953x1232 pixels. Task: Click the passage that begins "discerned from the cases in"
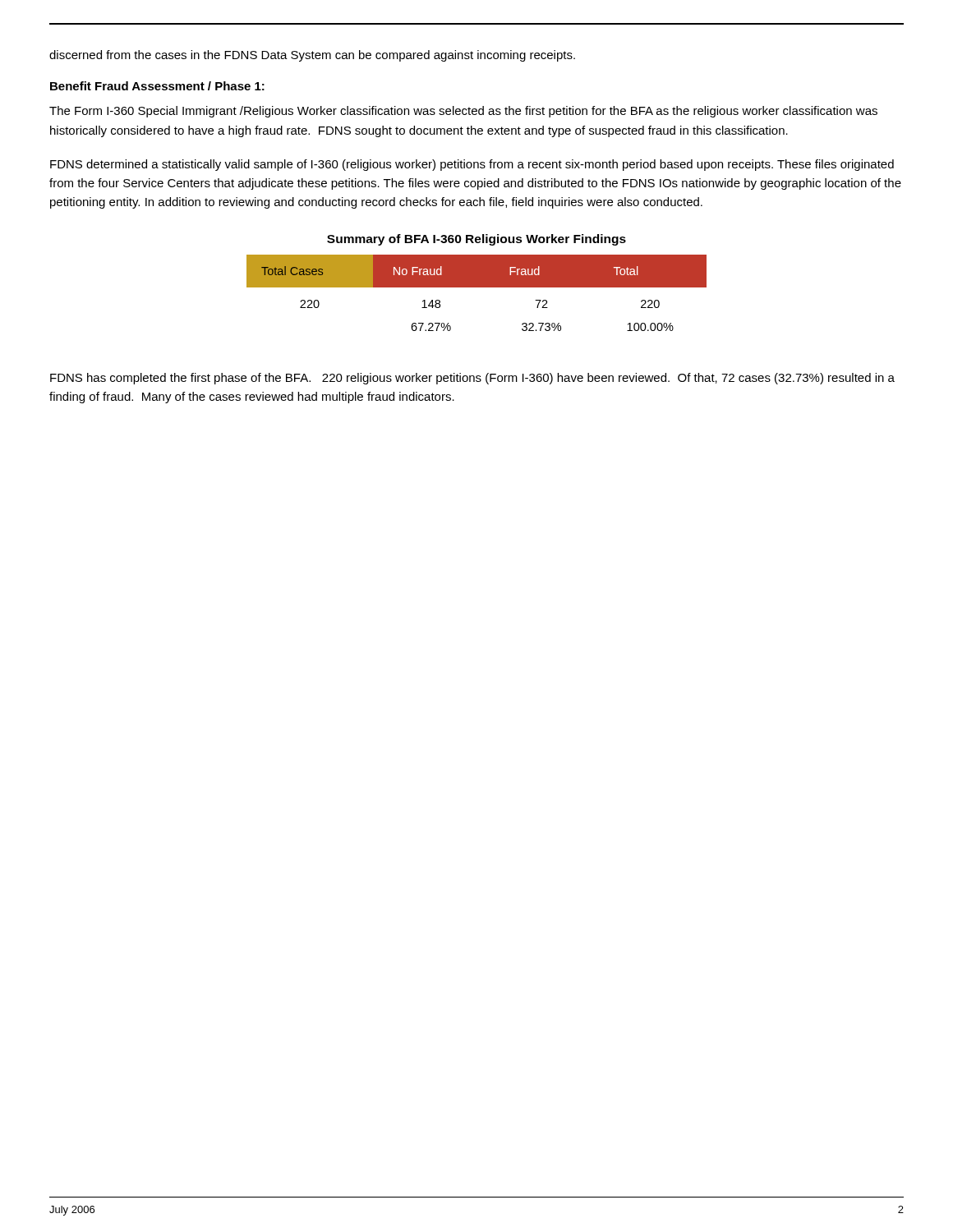[x=313, y=55]
